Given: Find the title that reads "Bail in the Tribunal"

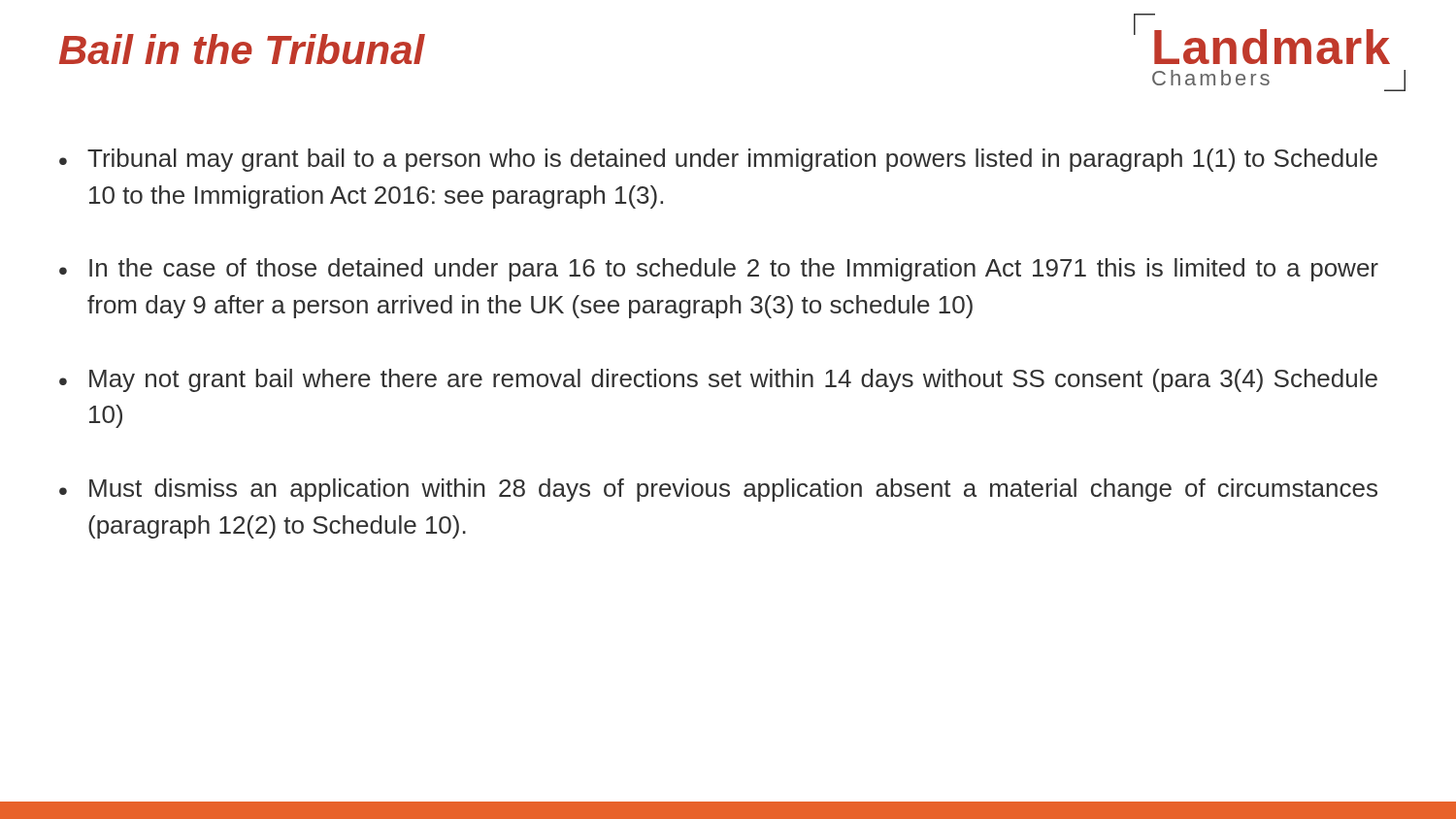Looking at the screenshot, I should point(241,50).
